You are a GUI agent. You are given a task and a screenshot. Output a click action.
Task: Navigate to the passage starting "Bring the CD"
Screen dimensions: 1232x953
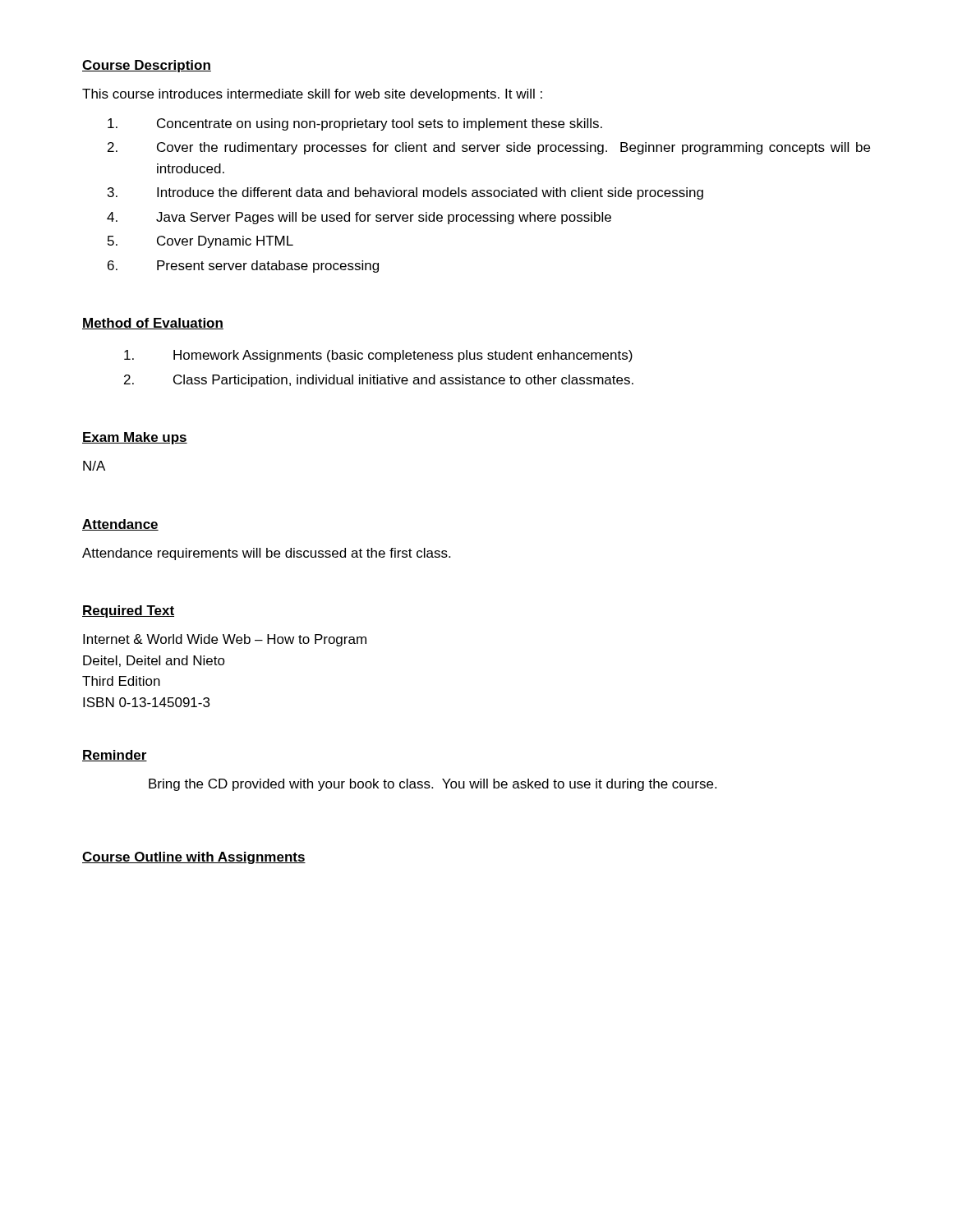pyautogui.click(x=433, y=784)
